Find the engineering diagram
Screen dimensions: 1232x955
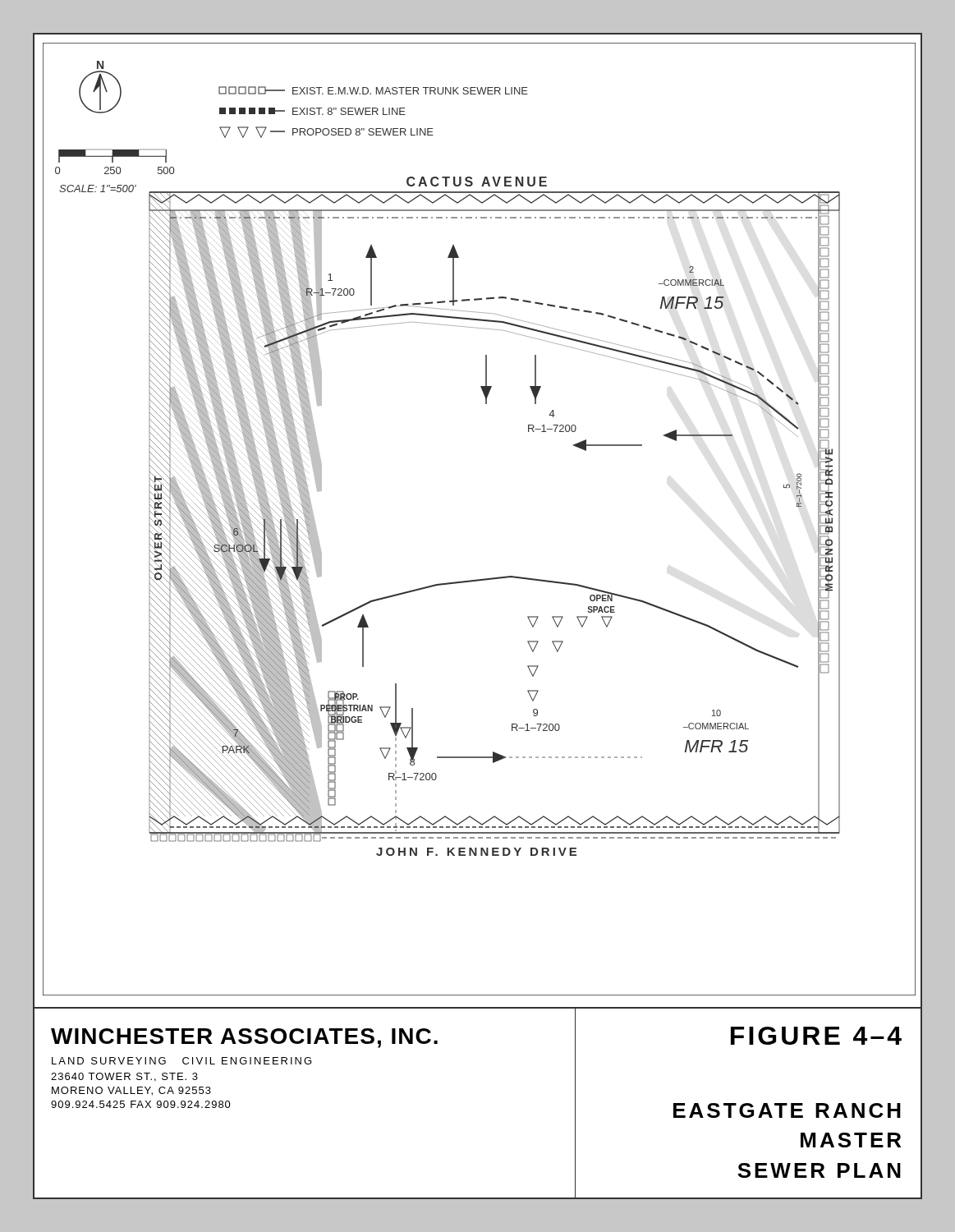tap(478, 526)
